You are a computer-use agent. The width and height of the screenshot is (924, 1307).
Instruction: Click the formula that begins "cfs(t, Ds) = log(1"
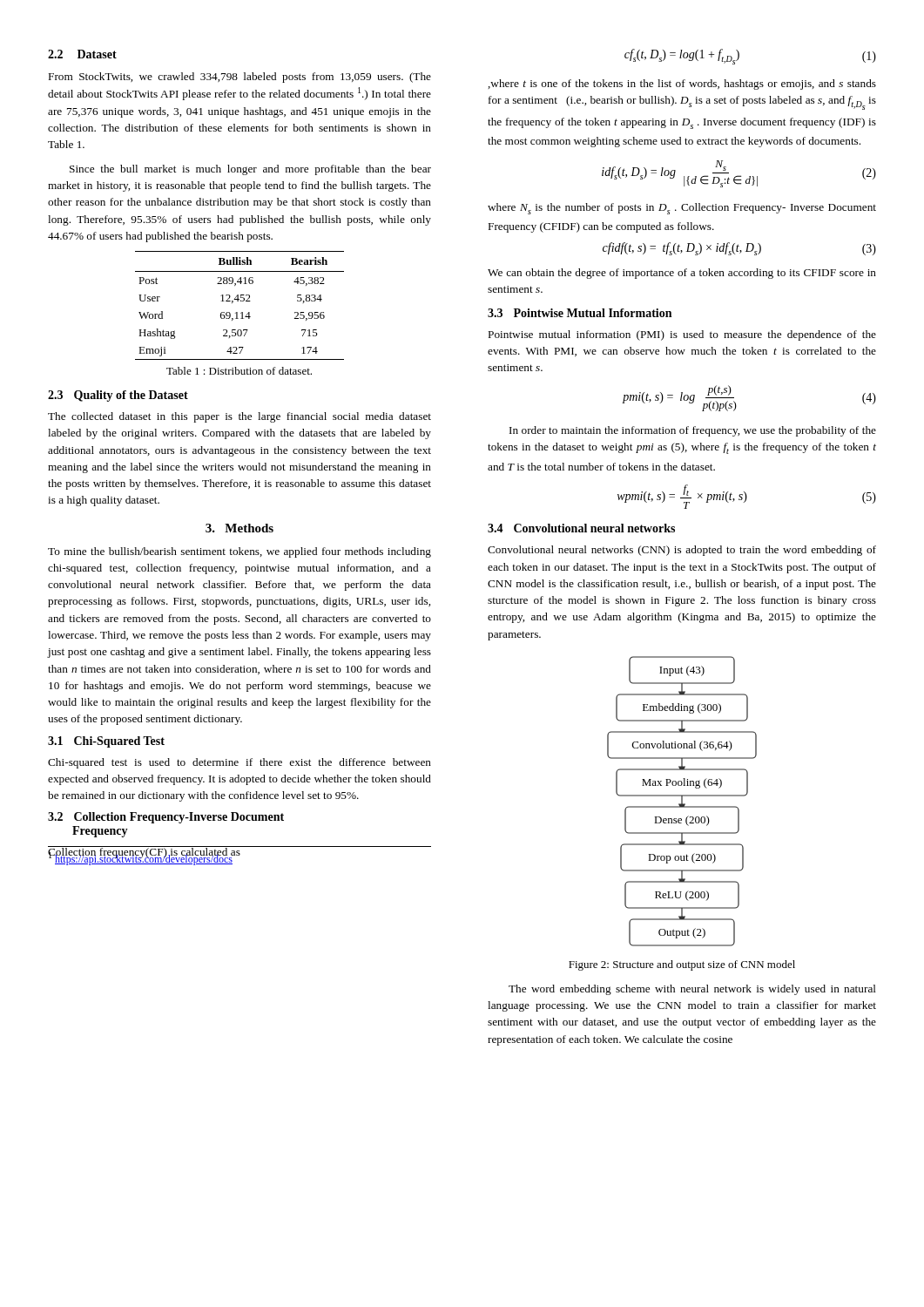point(750,57)
